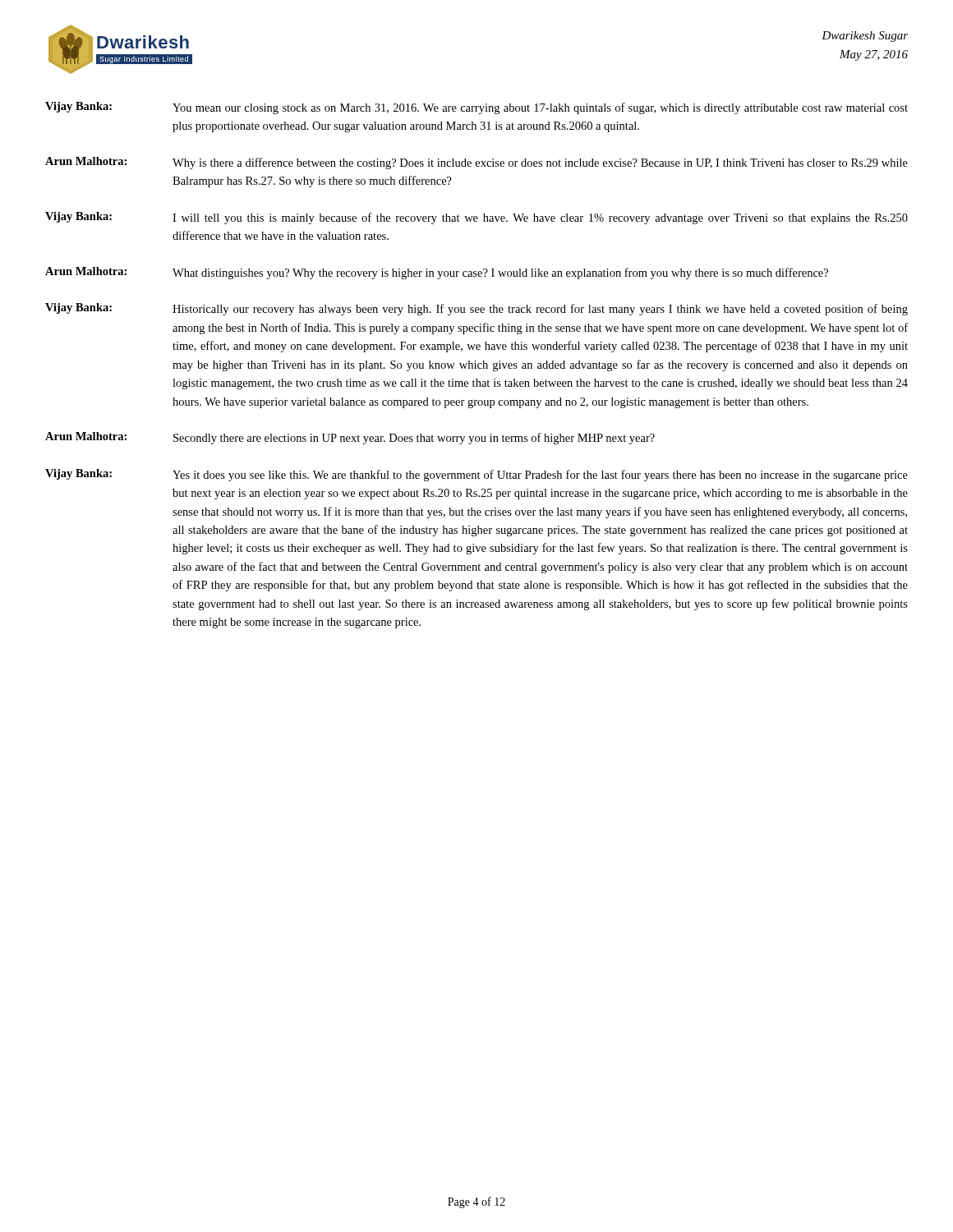Select the text block that says "Vijay Banka: Yes it does you"

(x=476, y=548)
